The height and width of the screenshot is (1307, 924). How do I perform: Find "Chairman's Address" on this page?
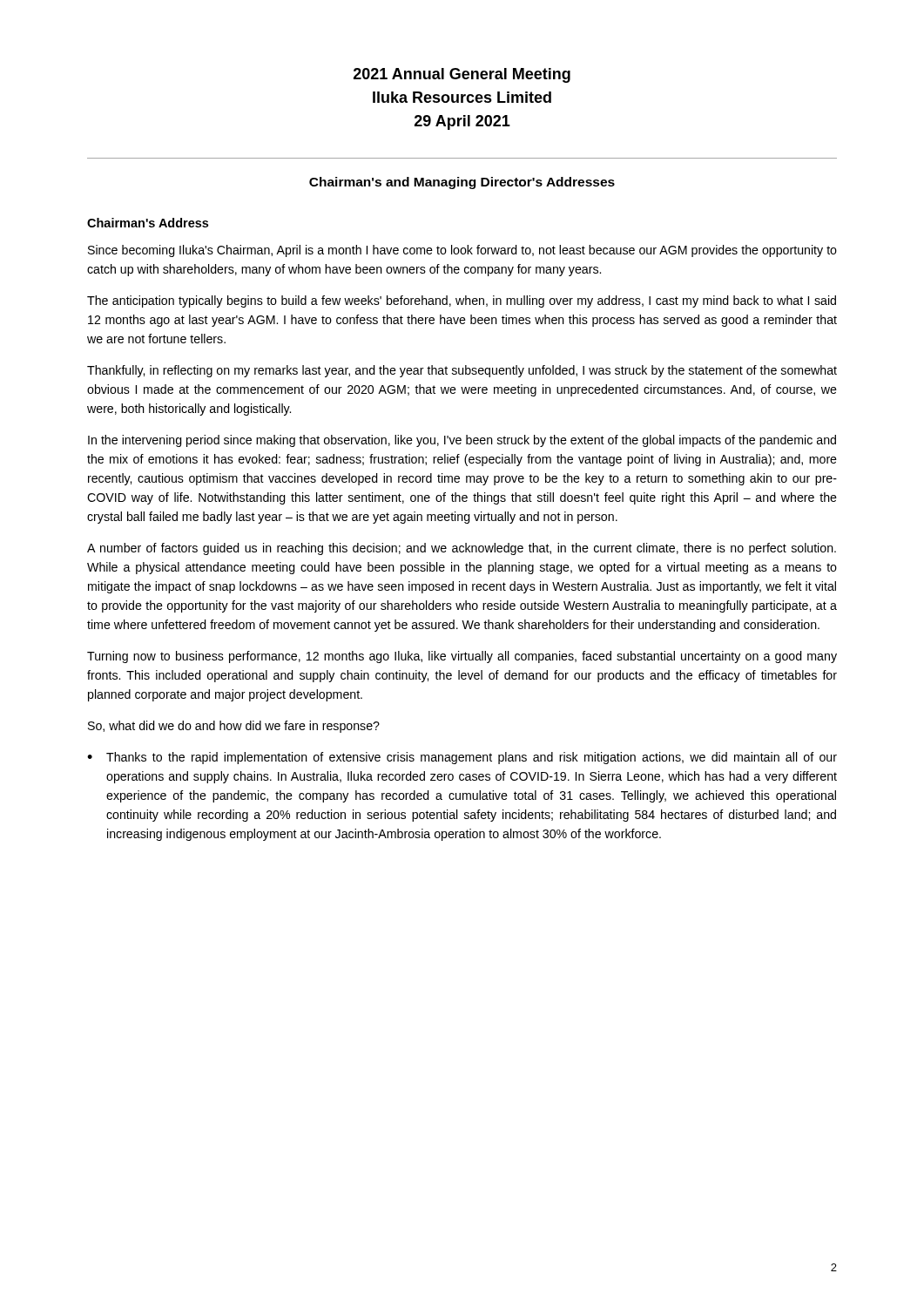148,223
